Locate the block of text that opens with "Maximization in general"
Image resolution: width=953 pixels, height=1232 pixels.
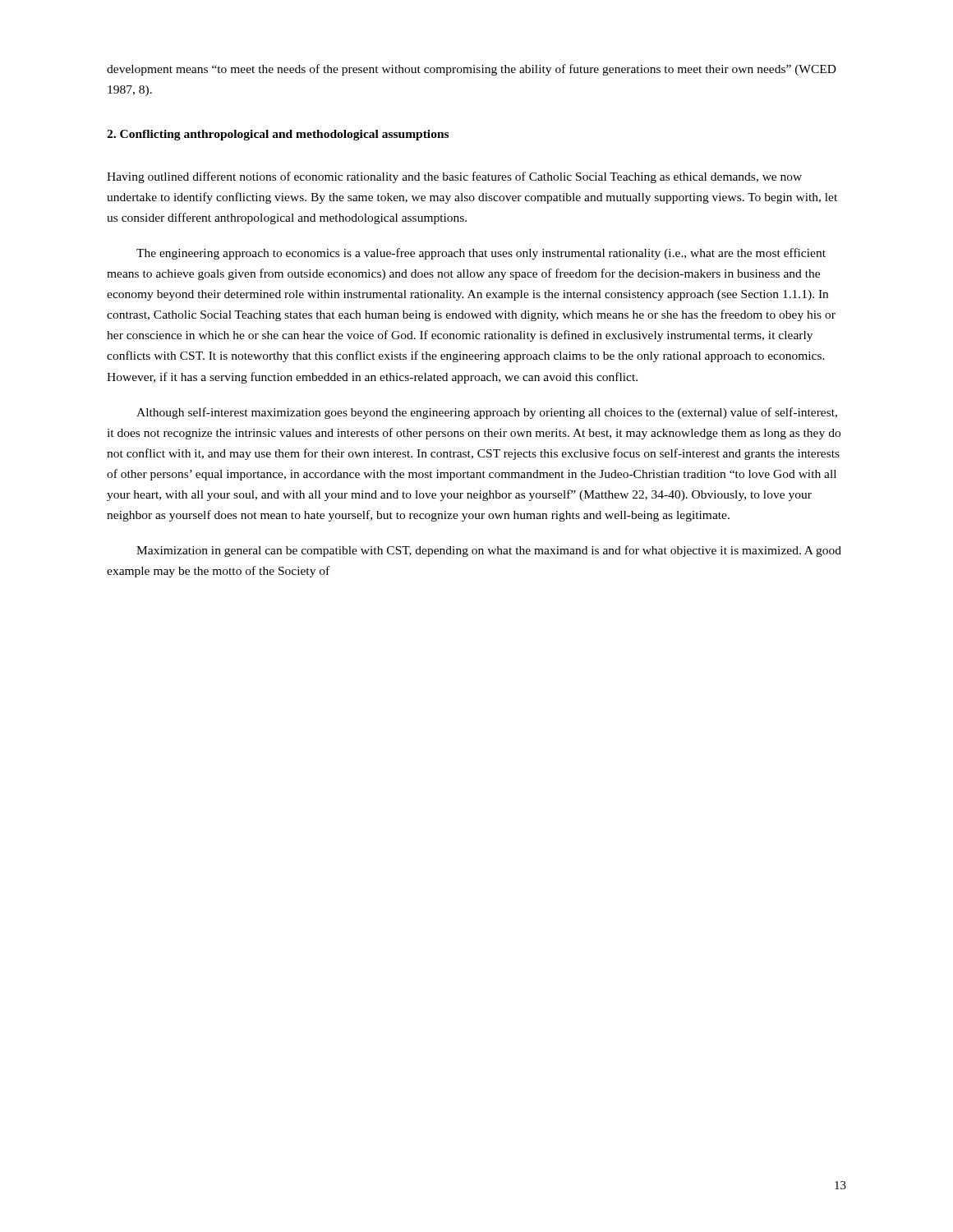tap(476, 560)
